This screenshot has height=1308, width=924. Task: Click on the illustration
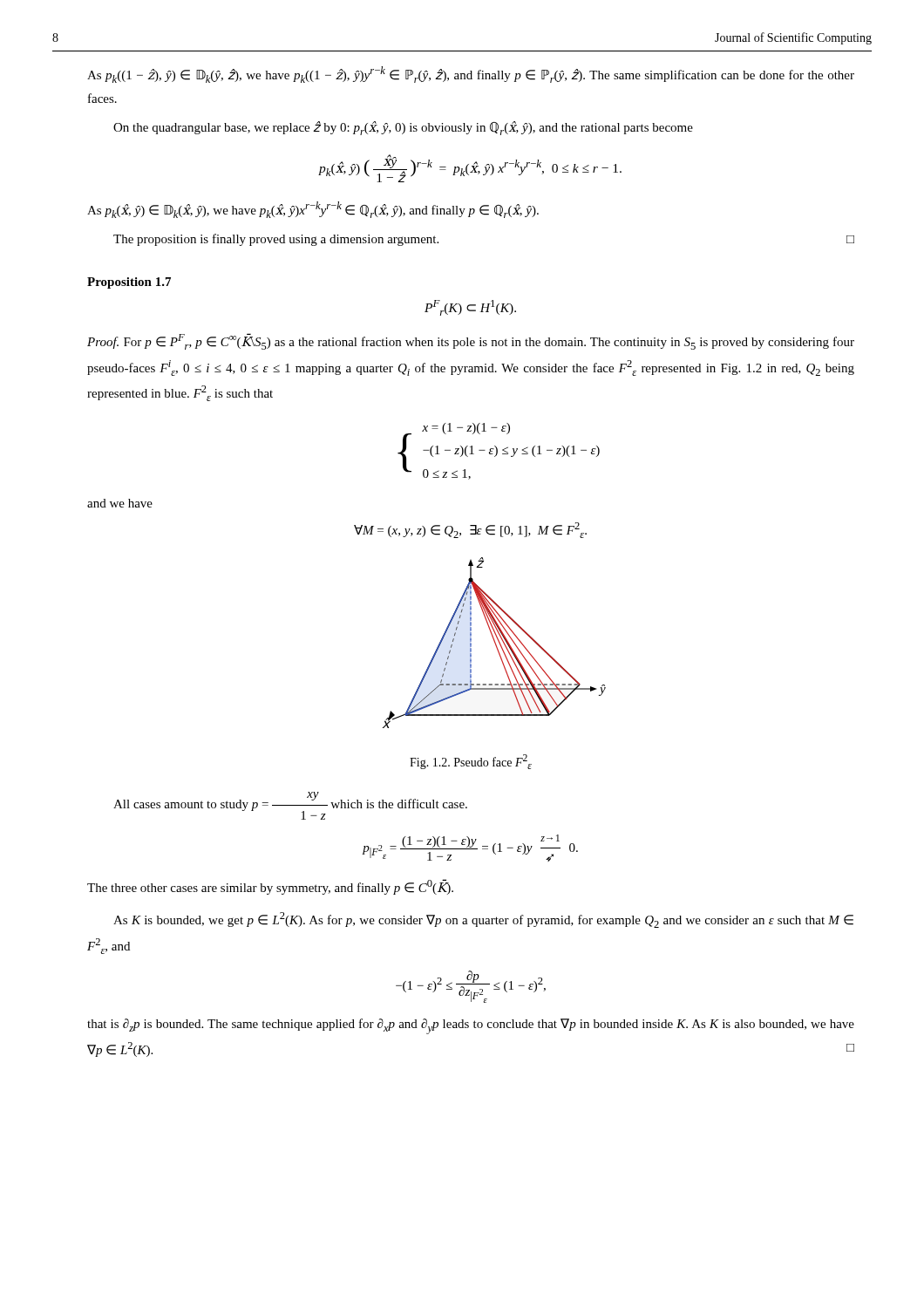pos(471,651)
